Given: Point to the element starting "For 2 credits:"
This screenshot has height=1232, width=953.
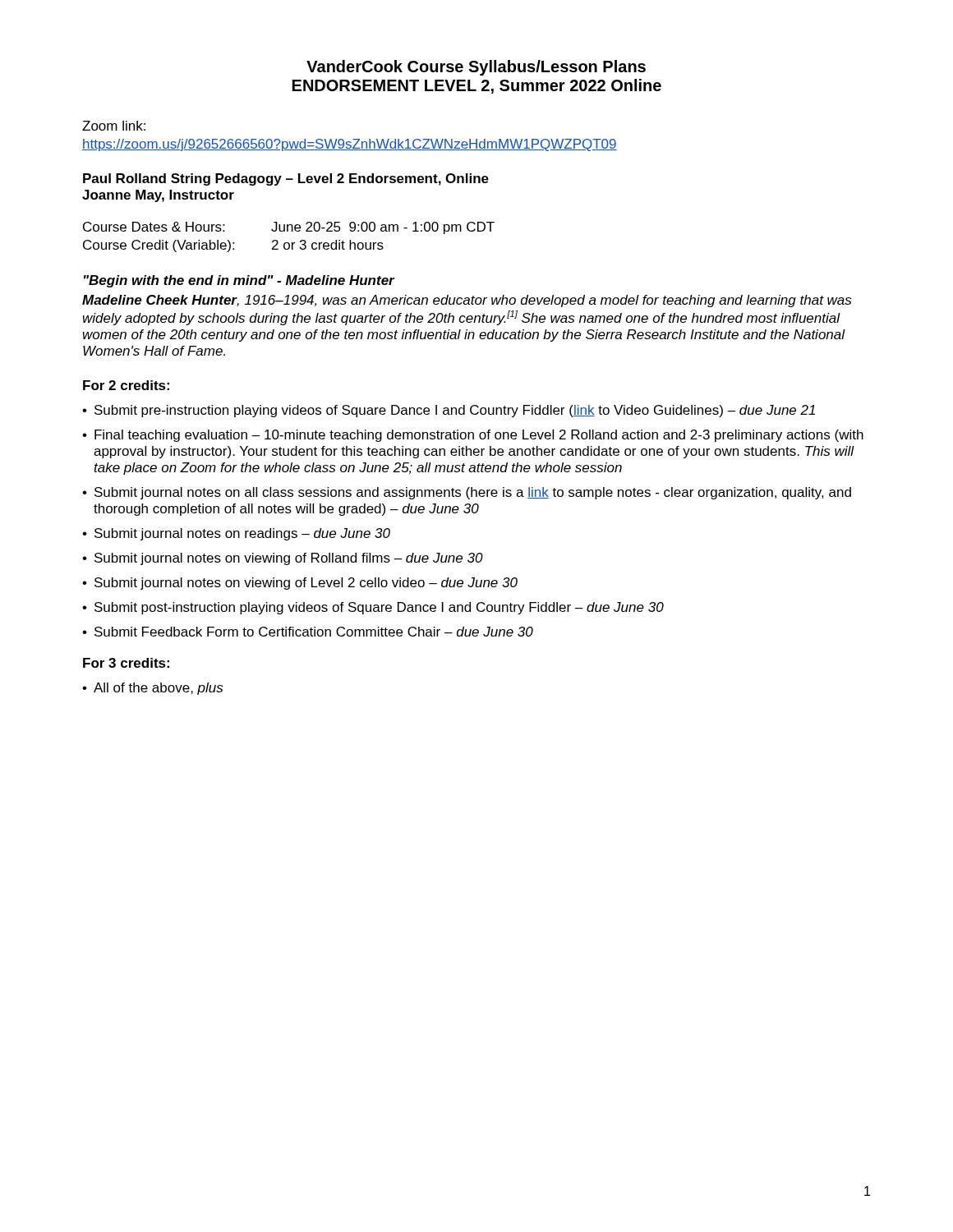Looking at the screenshot, I should point(126,385).
